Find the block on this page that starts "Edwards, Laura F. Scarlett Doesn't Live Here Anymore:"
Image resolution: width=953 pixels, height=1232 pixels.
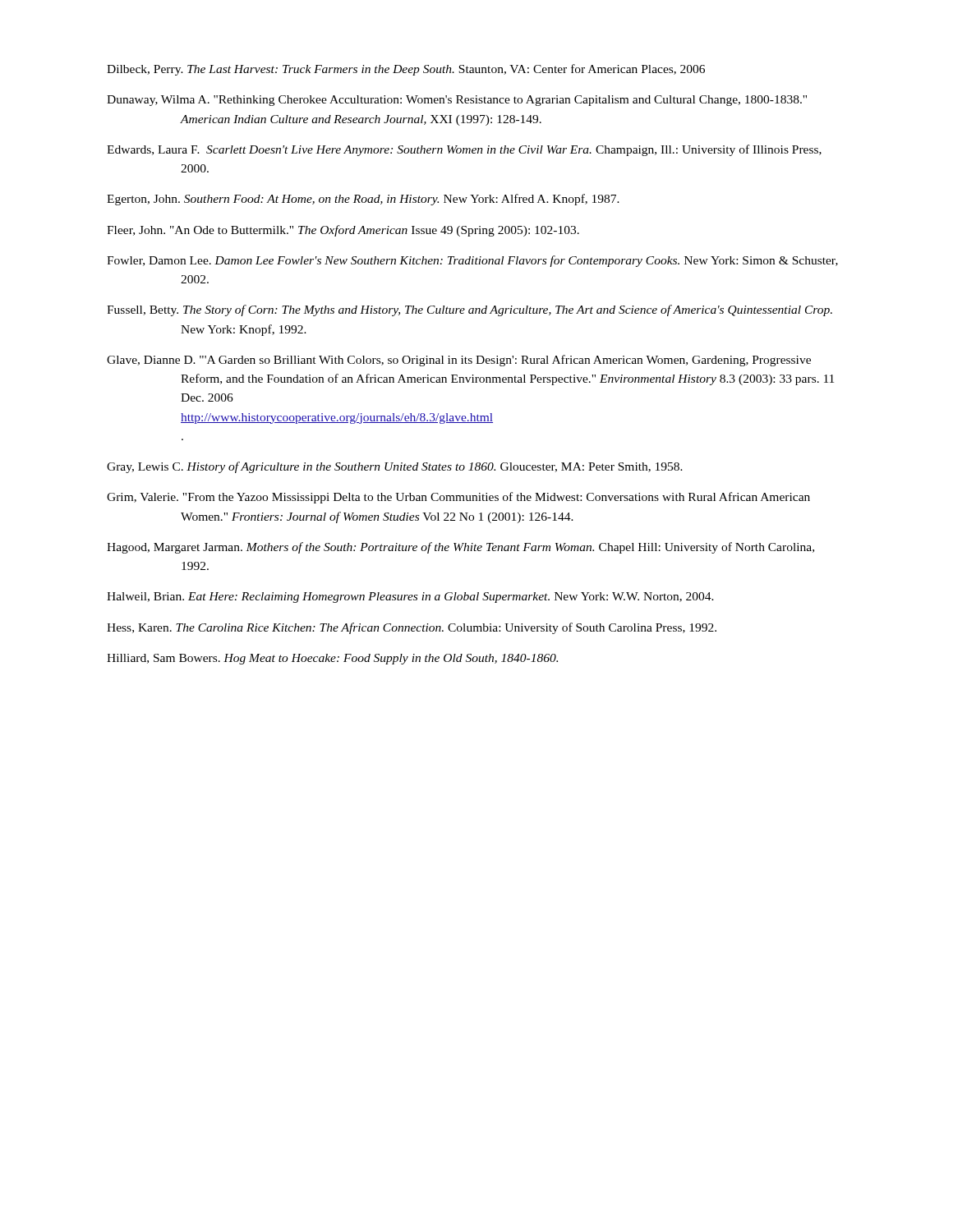464,158
